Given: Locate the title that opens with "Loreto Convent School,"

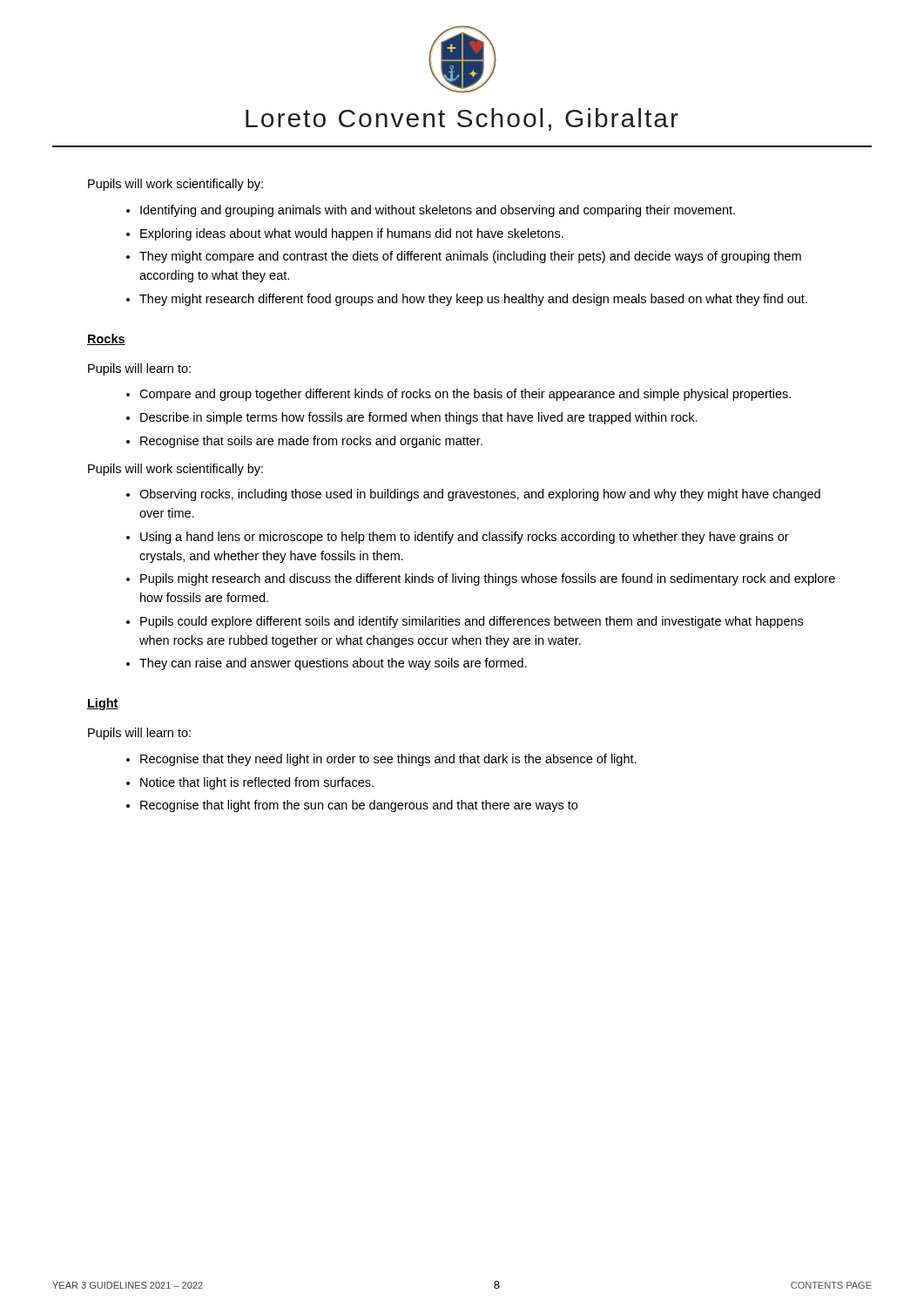Looking at the screenshot, I should (462, 118).
